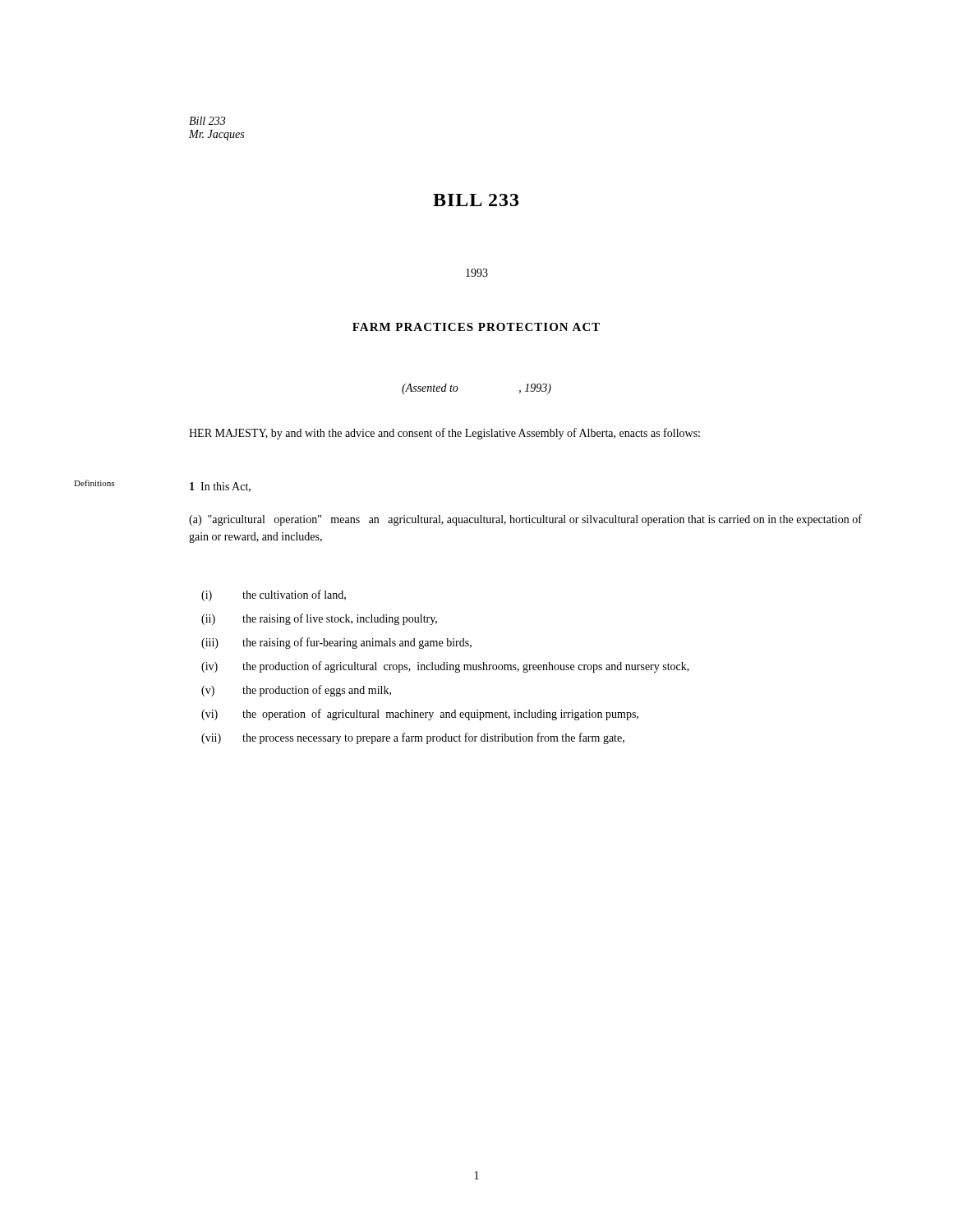The width and height of the screenshot is (953, 1232).
Task: Locate the list item that reads "(ii) the raising"
Action: (319, 619)
